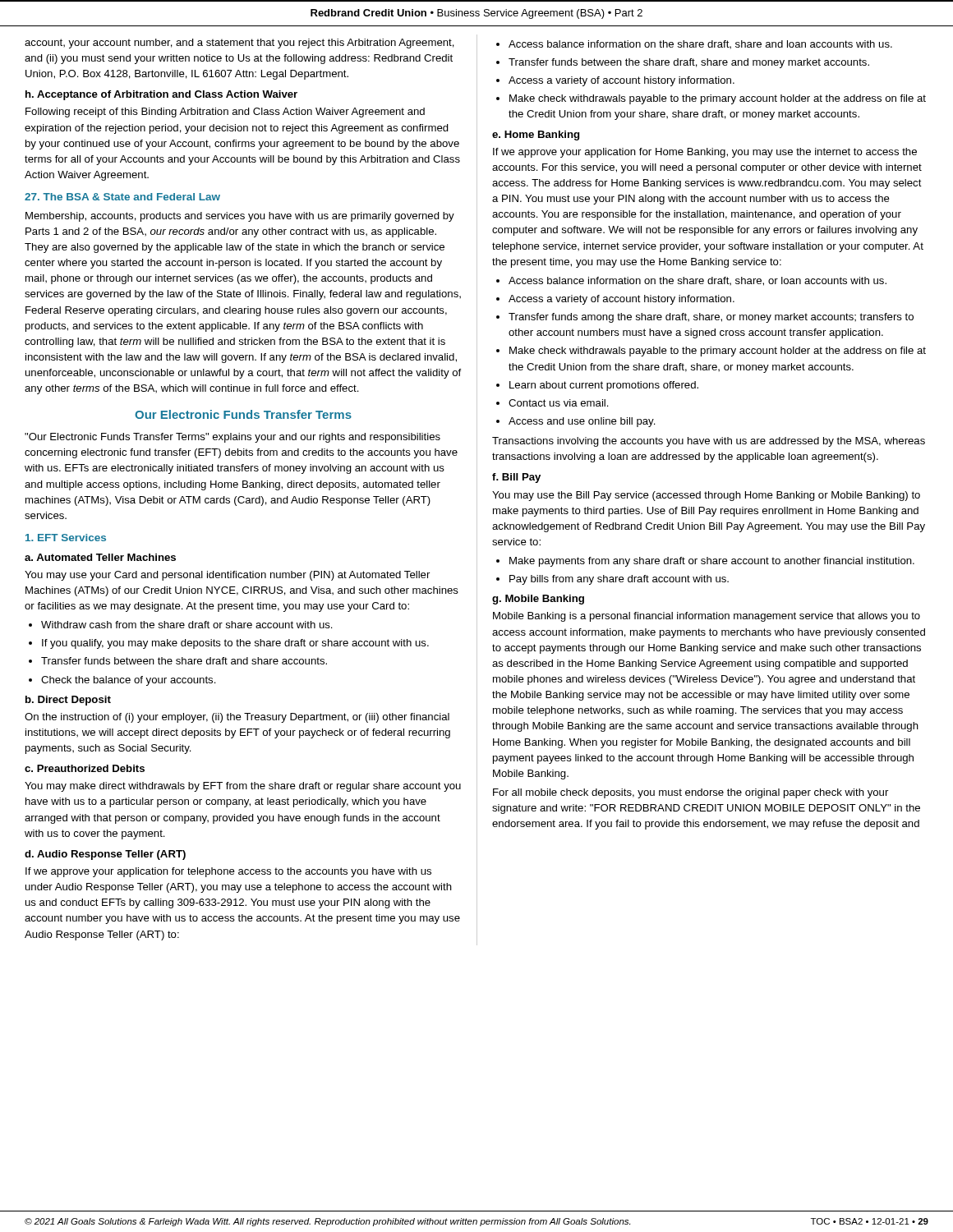Navigate to the element starting "Following receipt of this Binding Arbitration"
This screenshot has height=1232, width=953.
tap(242, 143)
